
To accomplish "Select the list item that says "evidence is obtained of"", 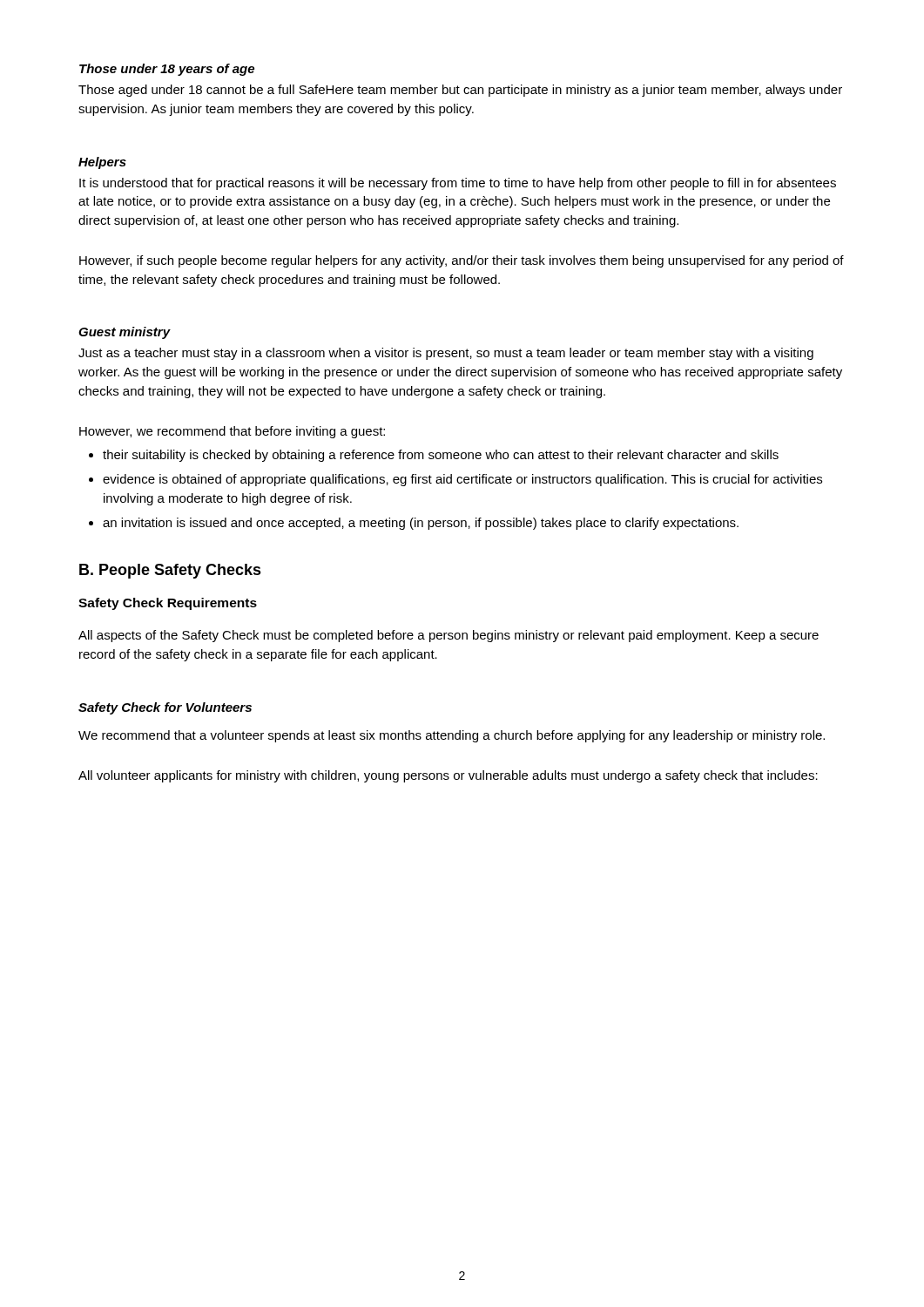I will (x=463, y=488).
